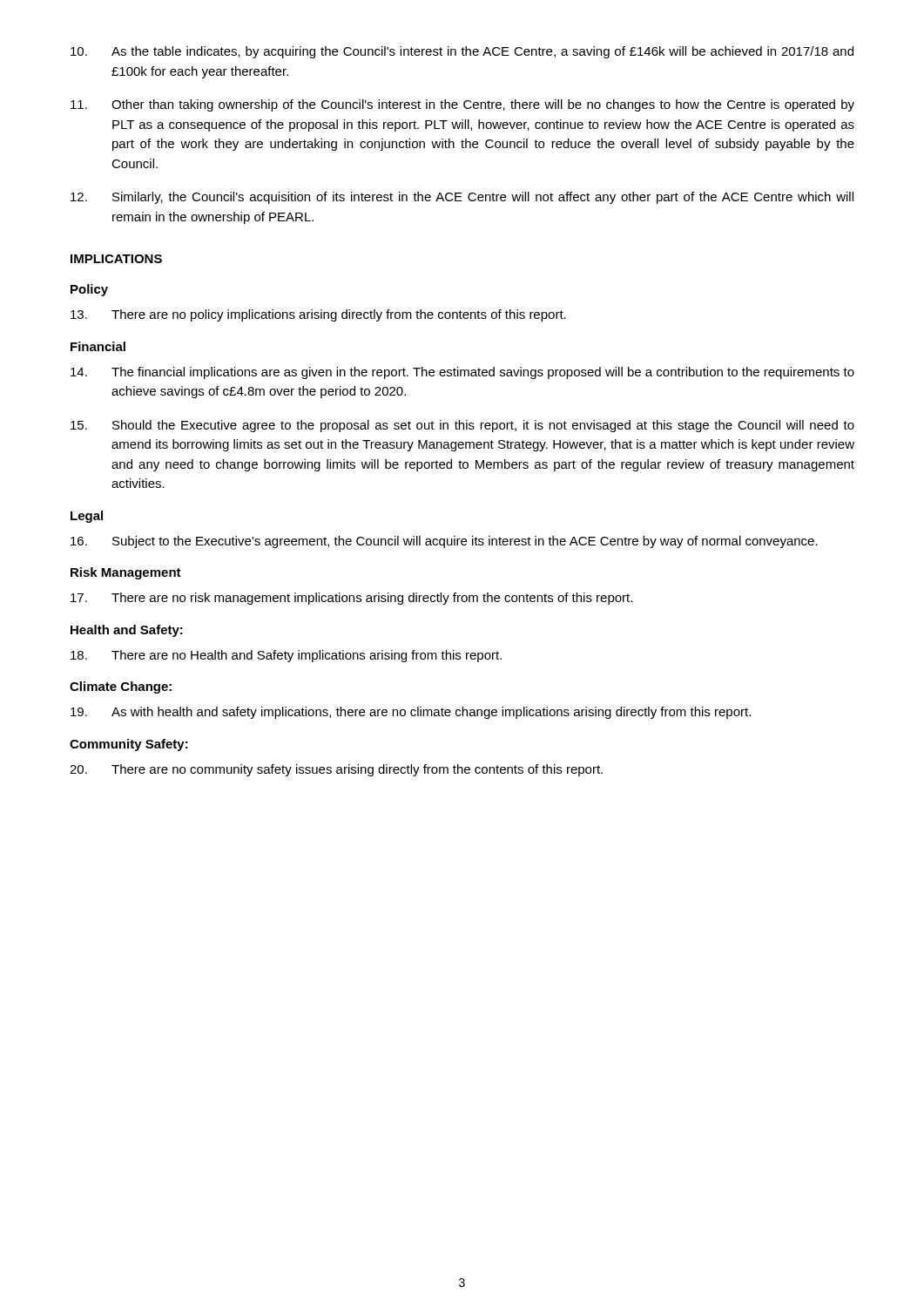Find the block on this page that starts "20. There are"
This screenshot has width=924, height=1307.
point(462,769)
